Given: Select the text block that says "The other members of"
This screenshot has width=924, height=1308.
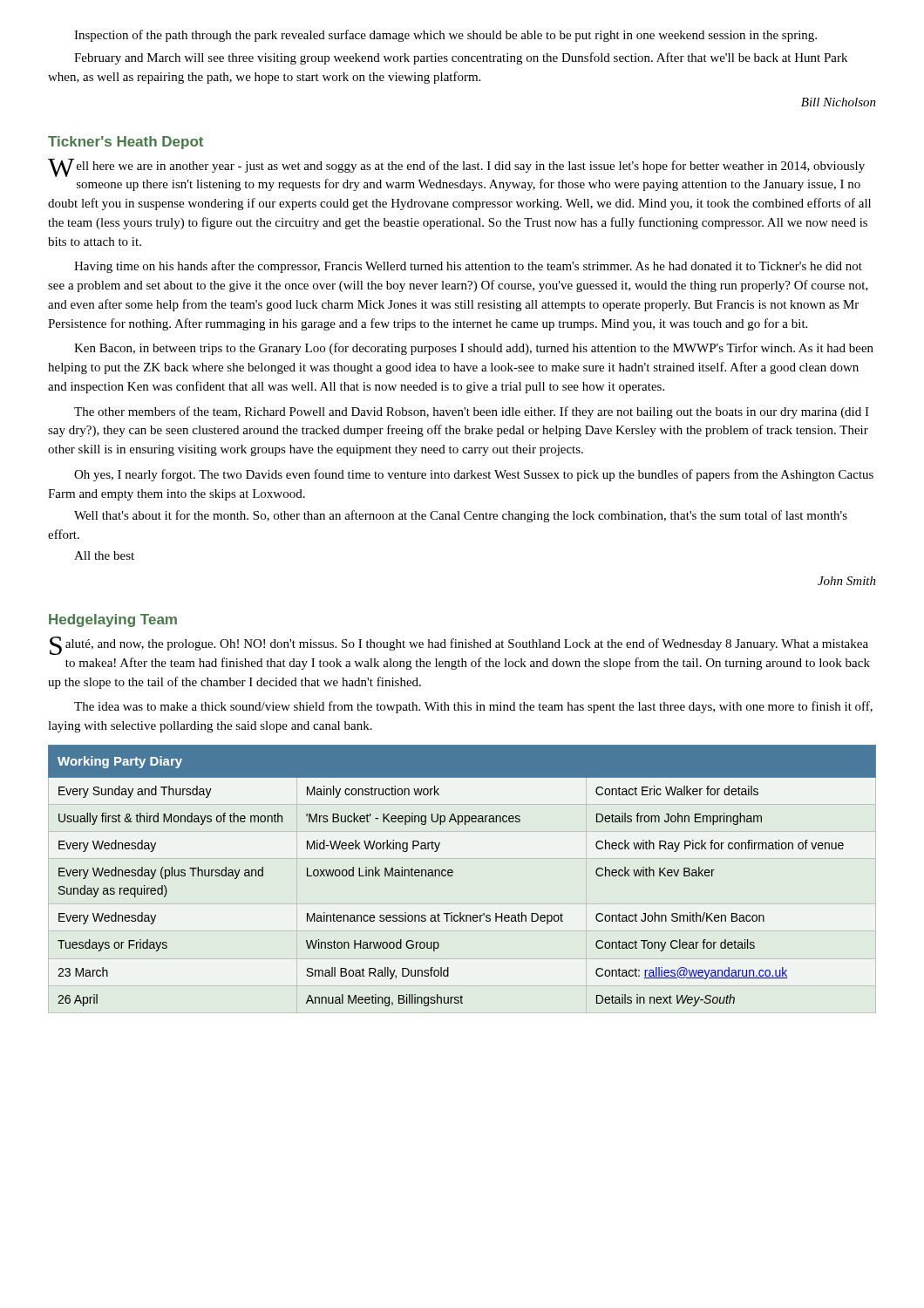Looking at the screenshot, I should point(462,431).
